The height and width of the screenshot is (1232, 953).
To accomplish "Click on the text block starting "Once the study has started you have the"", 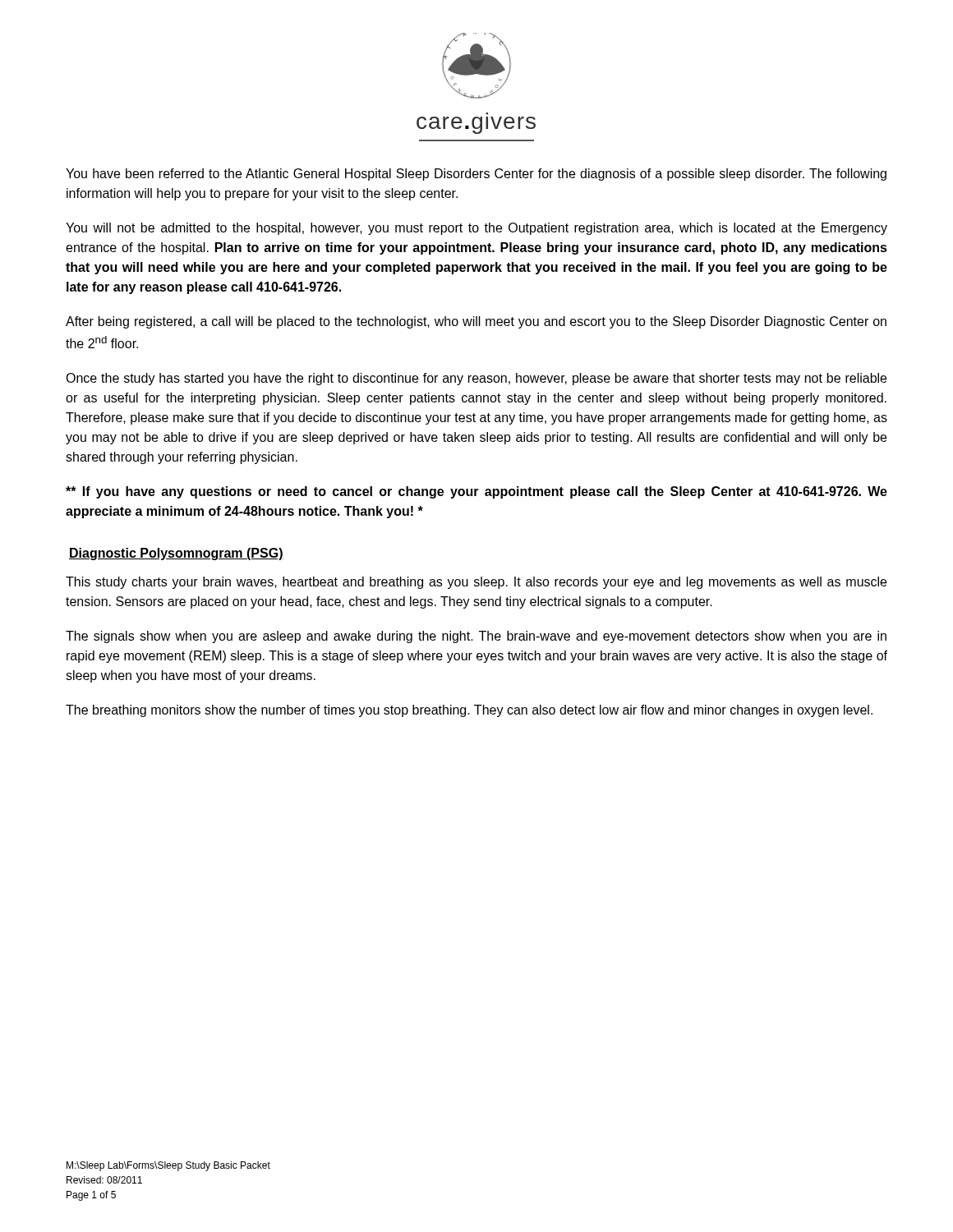I will pos(476,418).
